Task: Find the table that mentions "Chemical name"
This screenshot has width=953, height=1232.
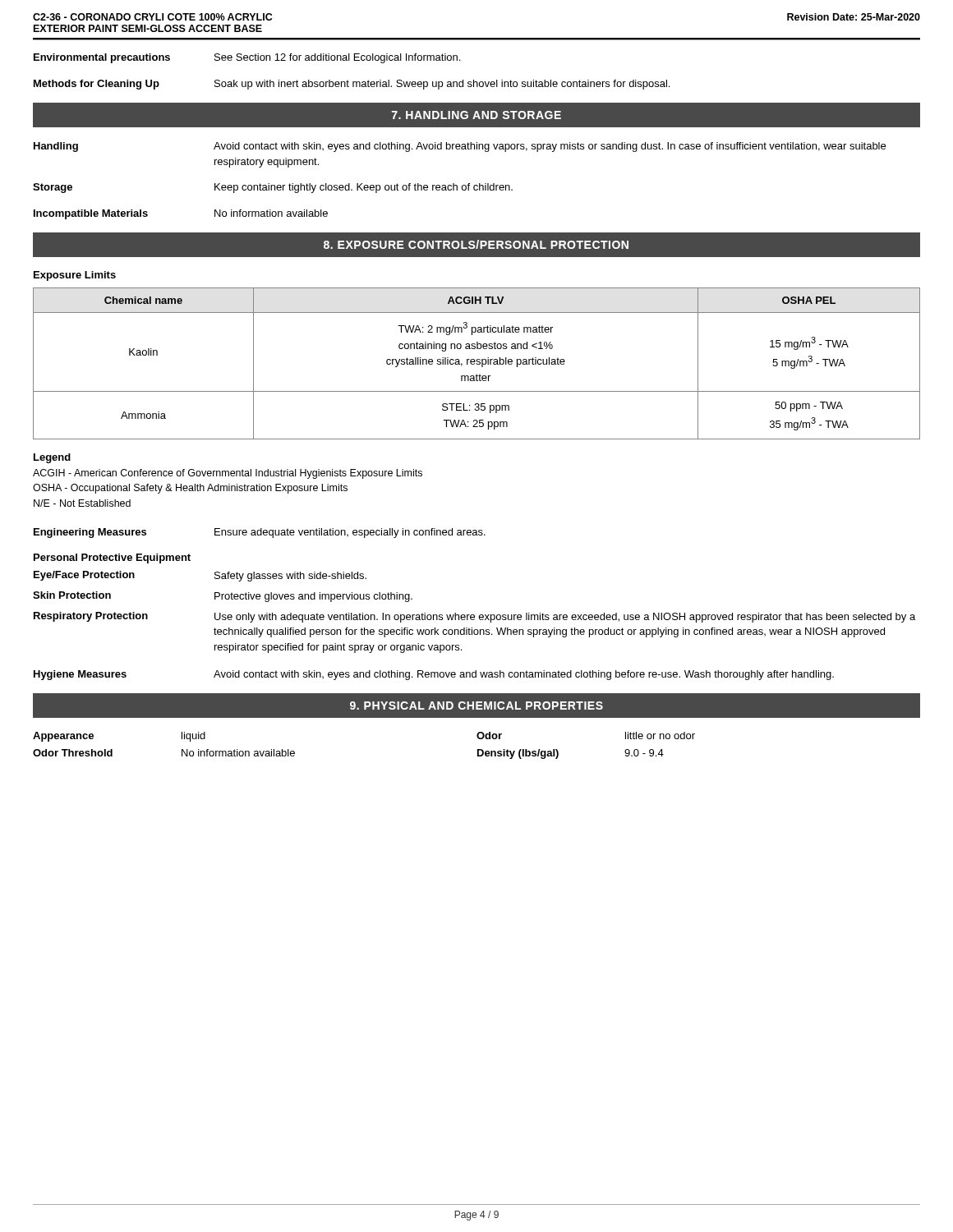Action: (x=476, y=363)
